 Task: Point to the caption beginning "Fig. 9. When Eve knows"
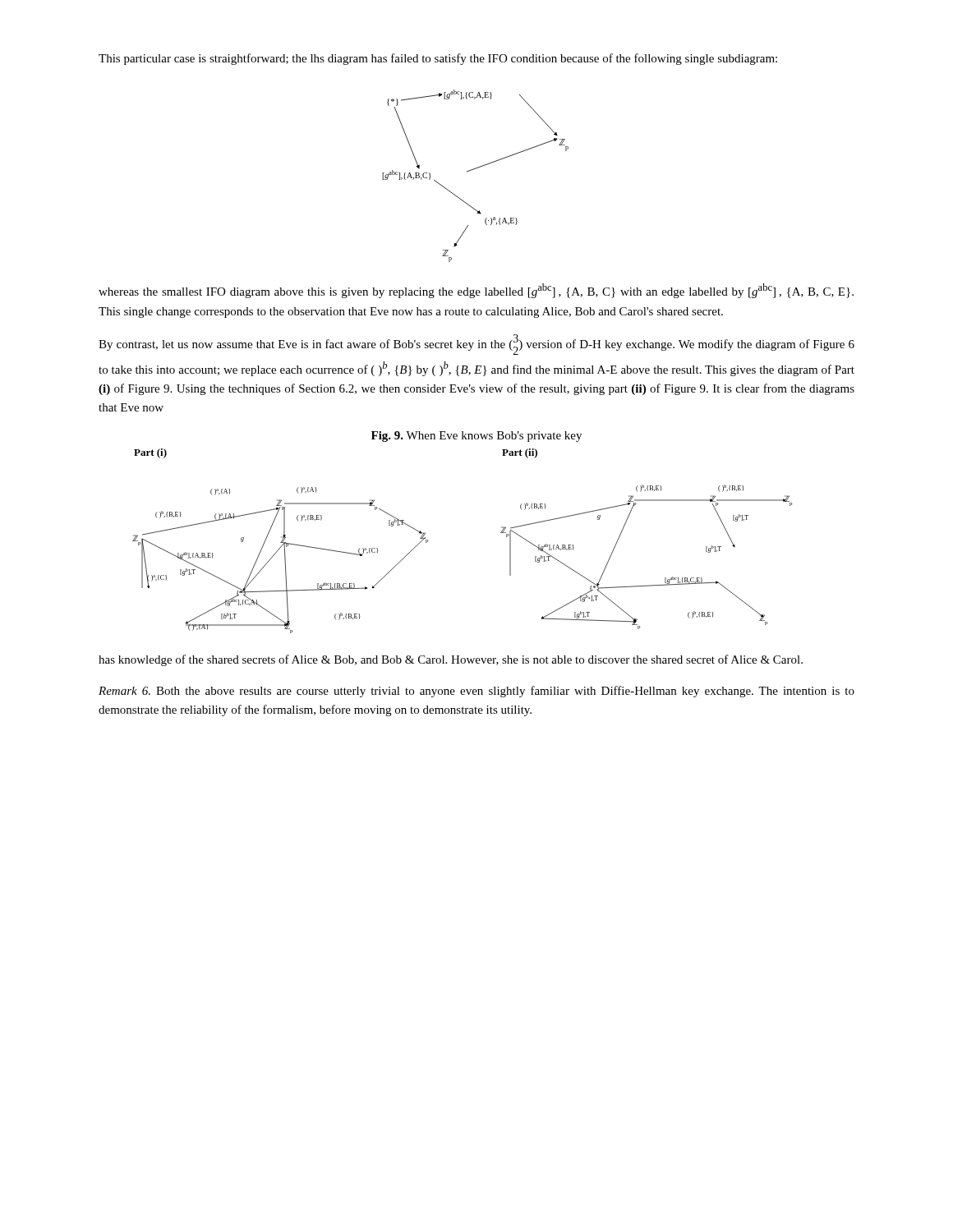coord(476,436)
